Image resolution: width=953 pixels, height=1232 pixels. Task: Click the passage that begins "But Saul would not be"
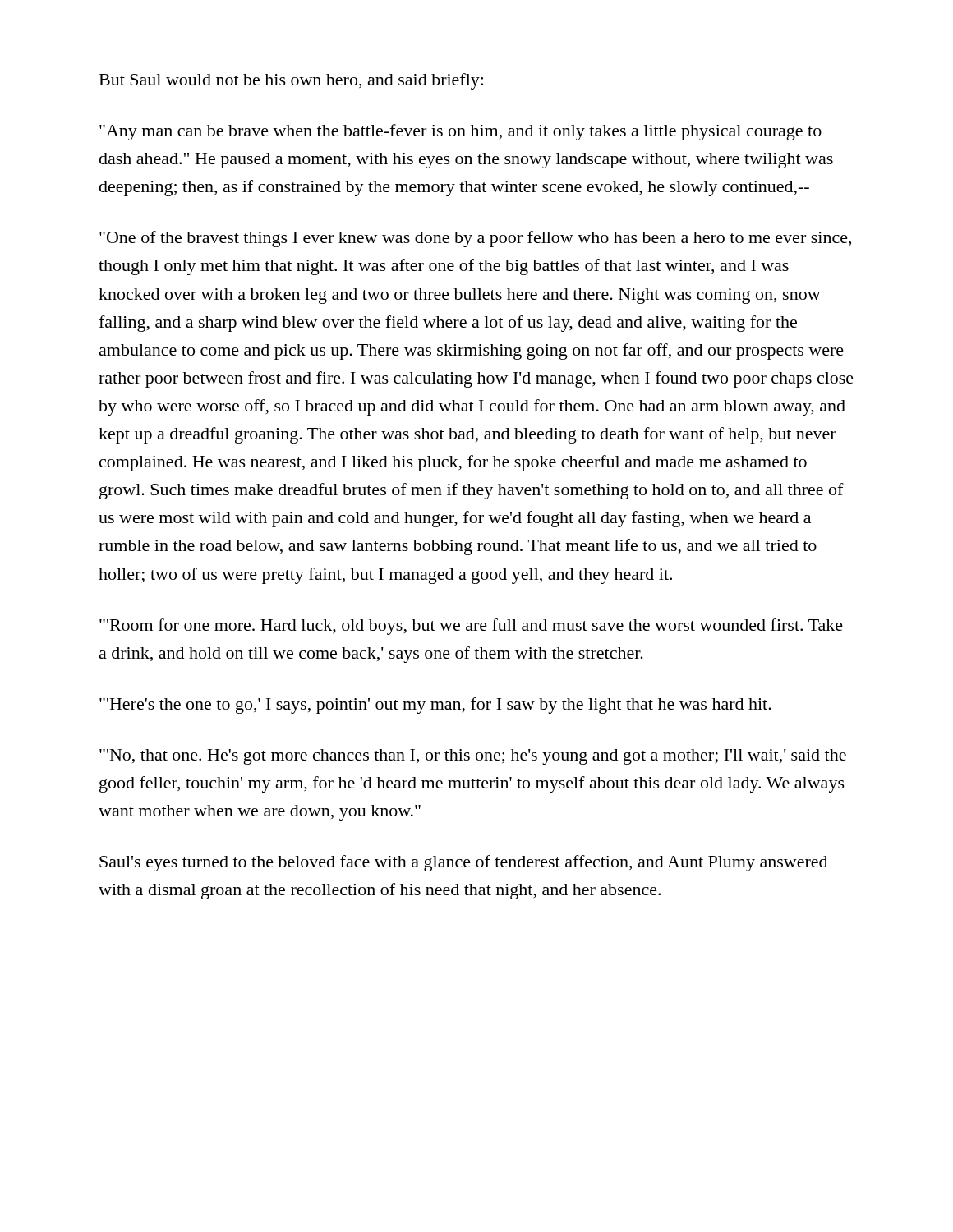pyautogui.click(x=292, y=79)
